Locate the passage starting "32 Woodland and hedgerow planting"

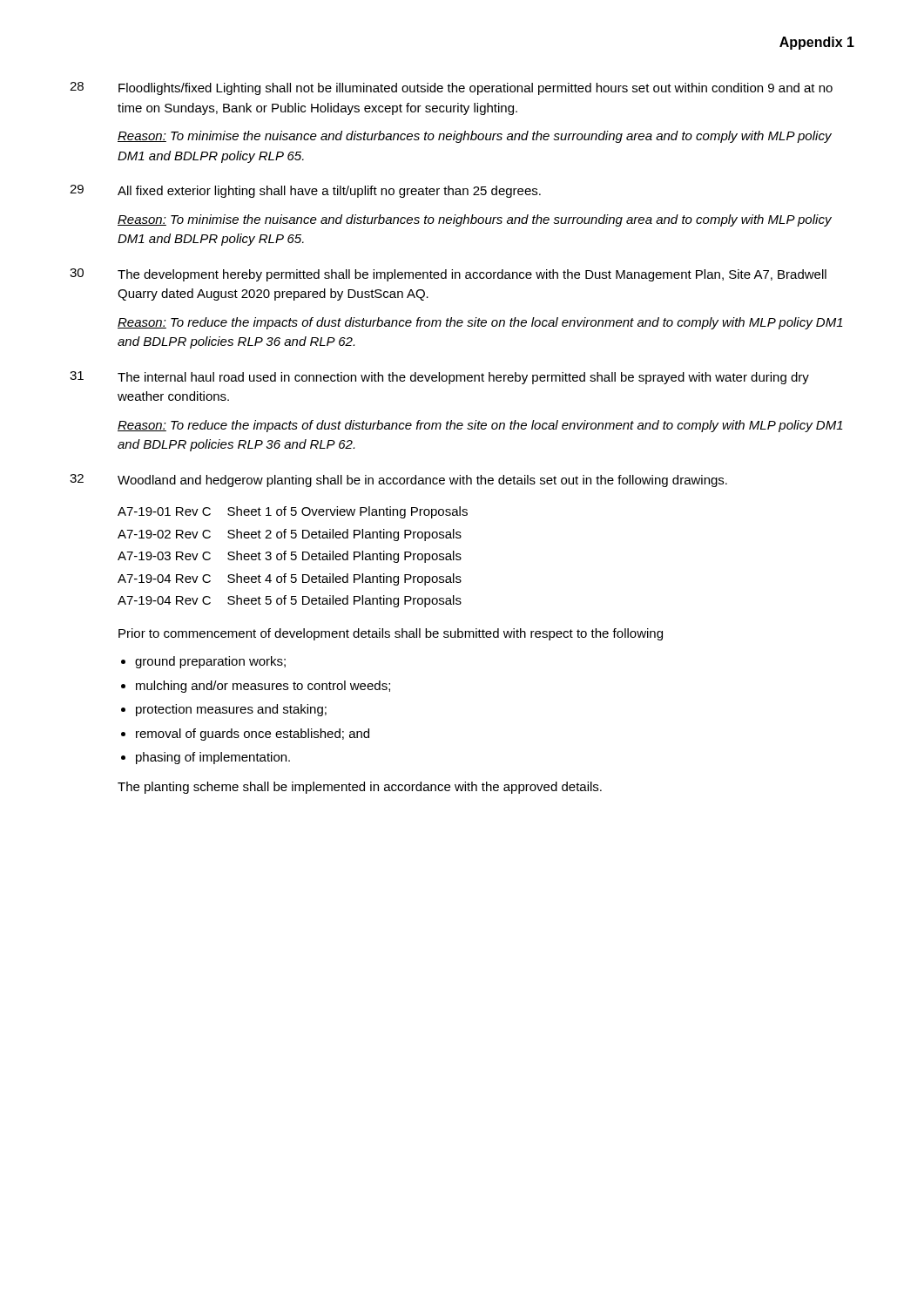click(462, 633)
